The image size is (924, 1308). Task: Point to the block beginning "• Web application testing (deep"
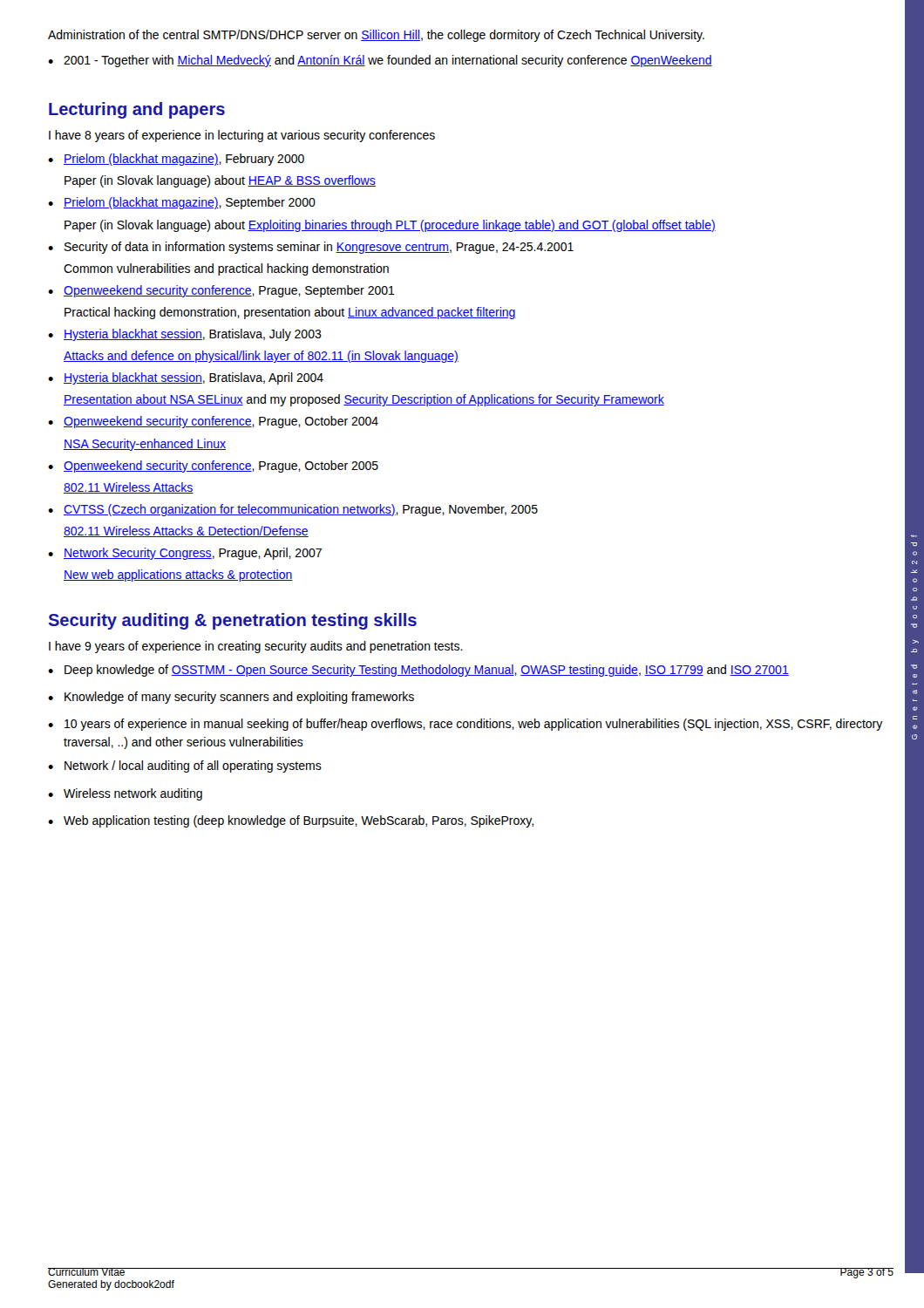click(466, 823)
